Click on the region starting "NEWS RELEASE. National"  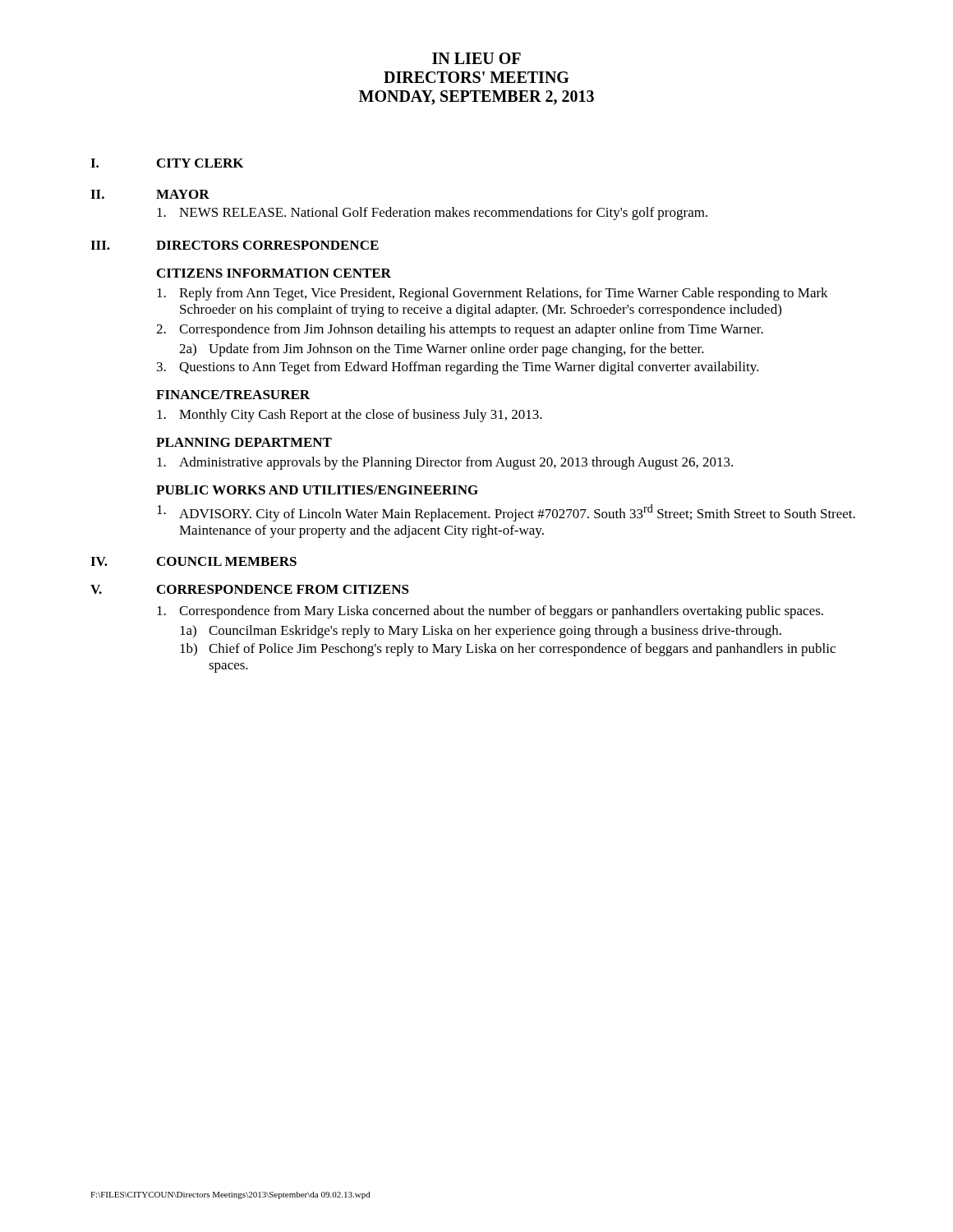pyautogui.click(x=509, y=213)
